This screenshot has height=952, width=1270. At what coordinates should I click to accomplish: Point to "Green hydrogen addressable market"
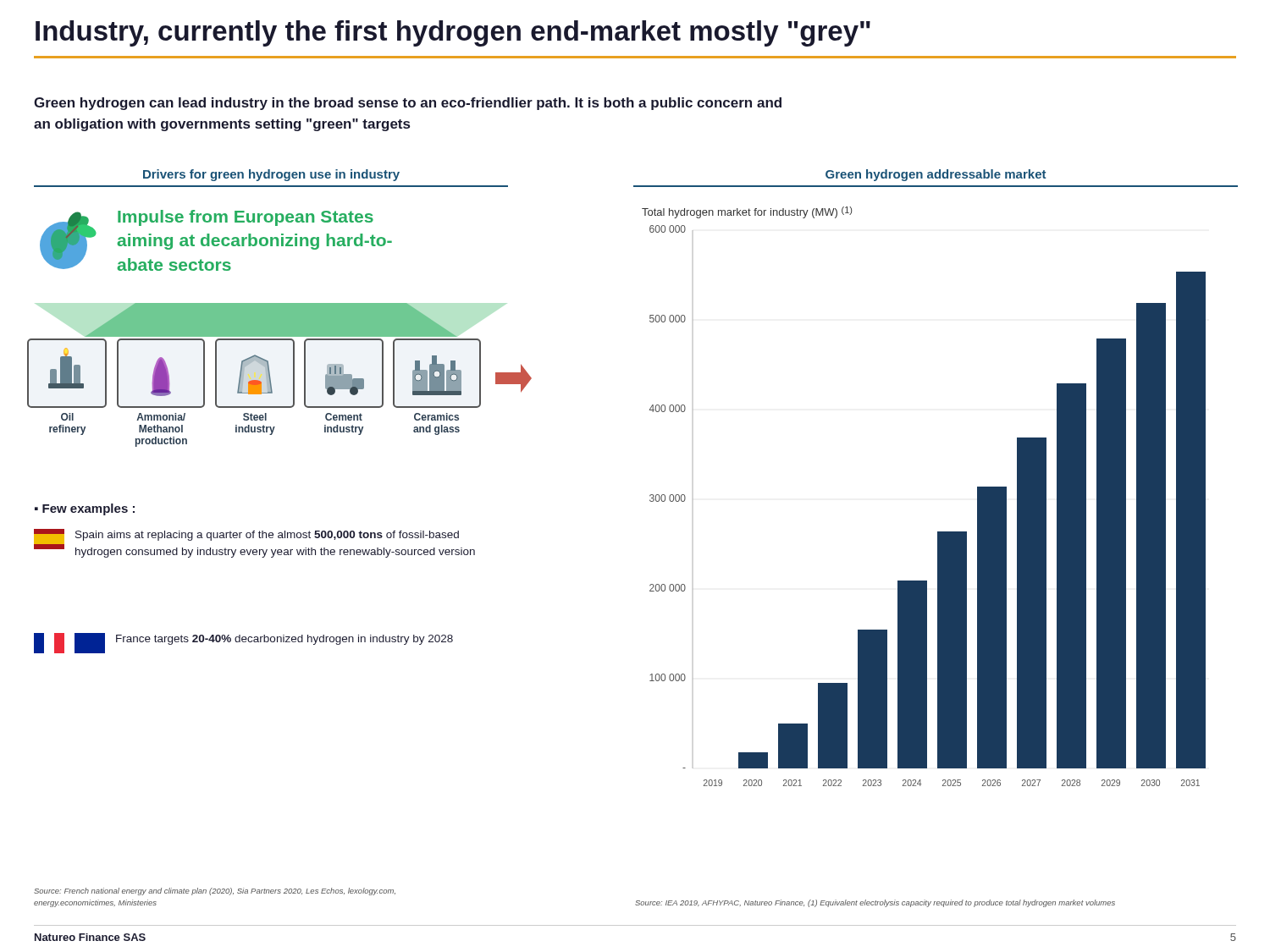click(x=936, y=174)
